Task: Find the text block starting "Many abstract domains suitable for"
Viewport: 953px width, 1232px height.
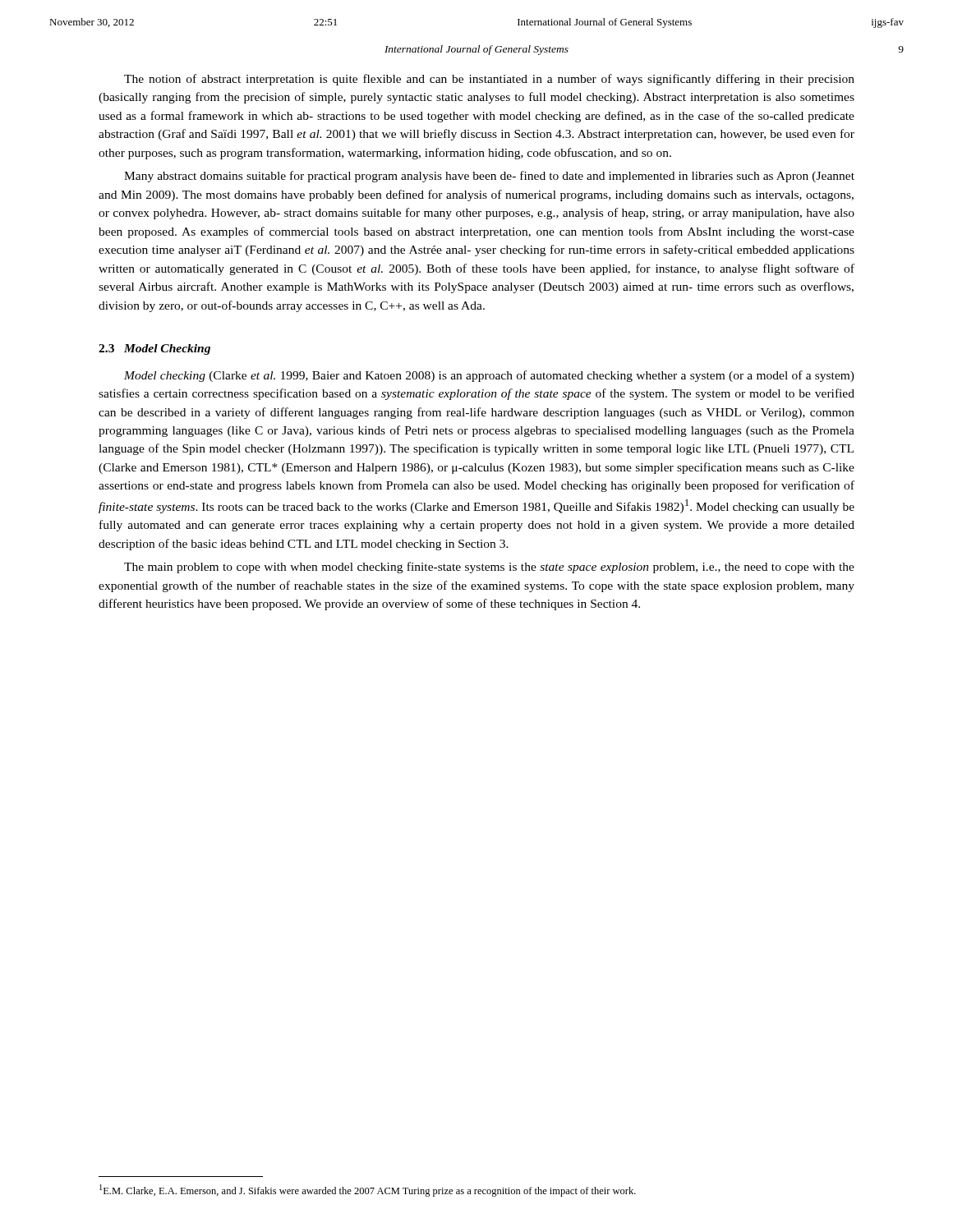Action: 476,241
